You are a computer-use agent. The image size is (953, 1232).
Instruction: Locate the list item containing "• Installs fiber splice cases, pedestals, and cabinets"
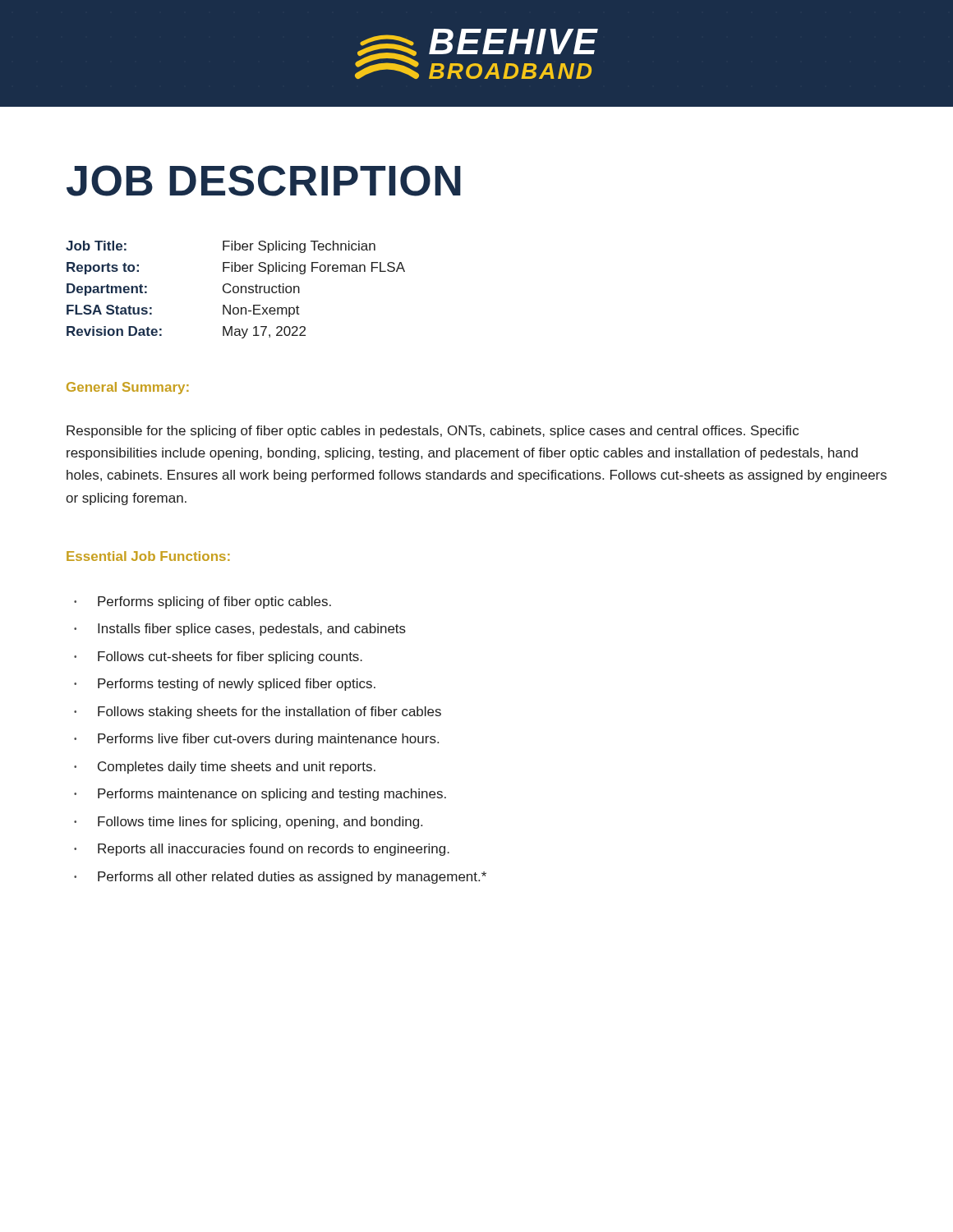(240, 630)
